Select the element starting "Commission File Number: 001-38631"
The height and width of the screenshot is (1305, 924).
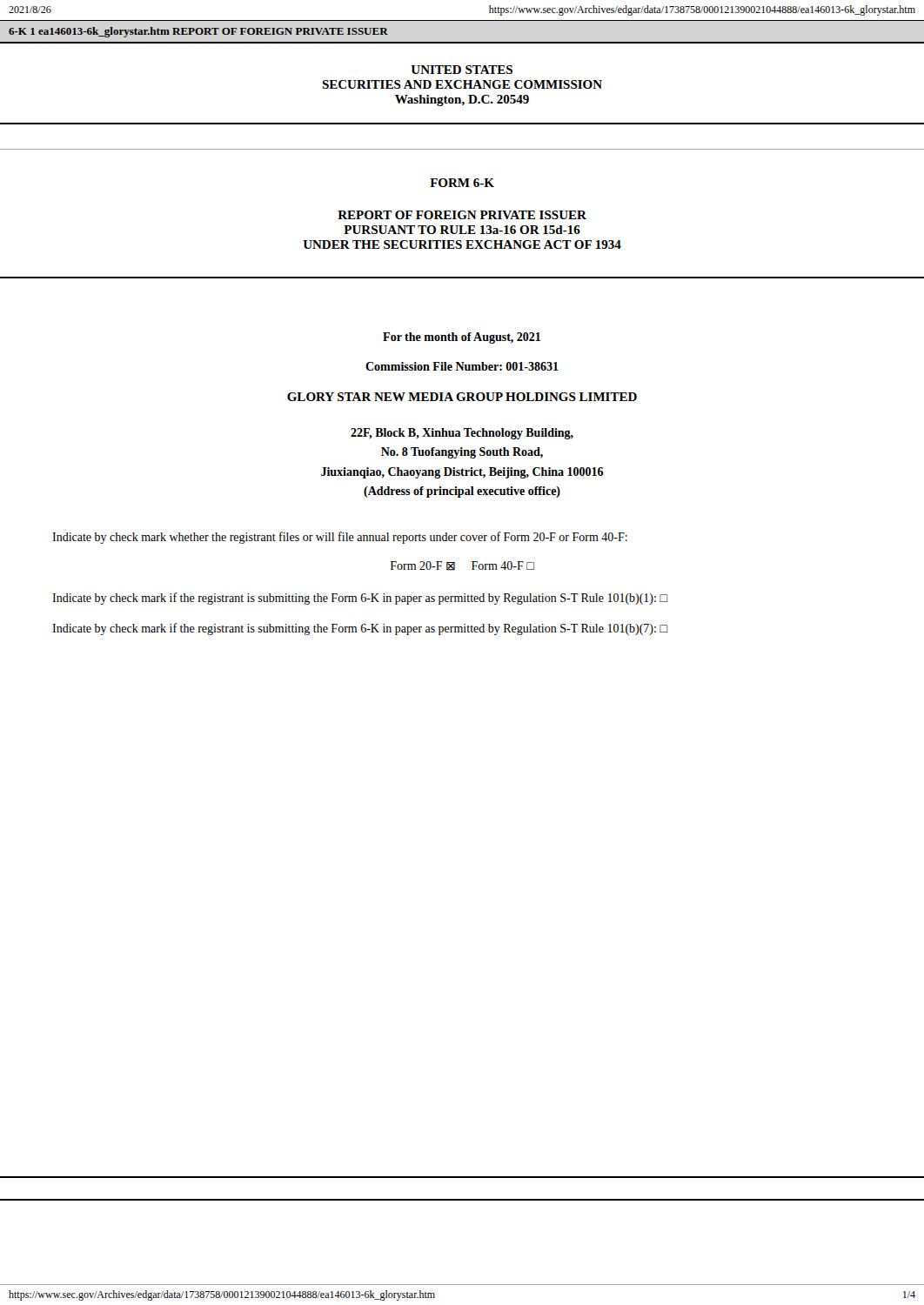[x=462, y=367]
